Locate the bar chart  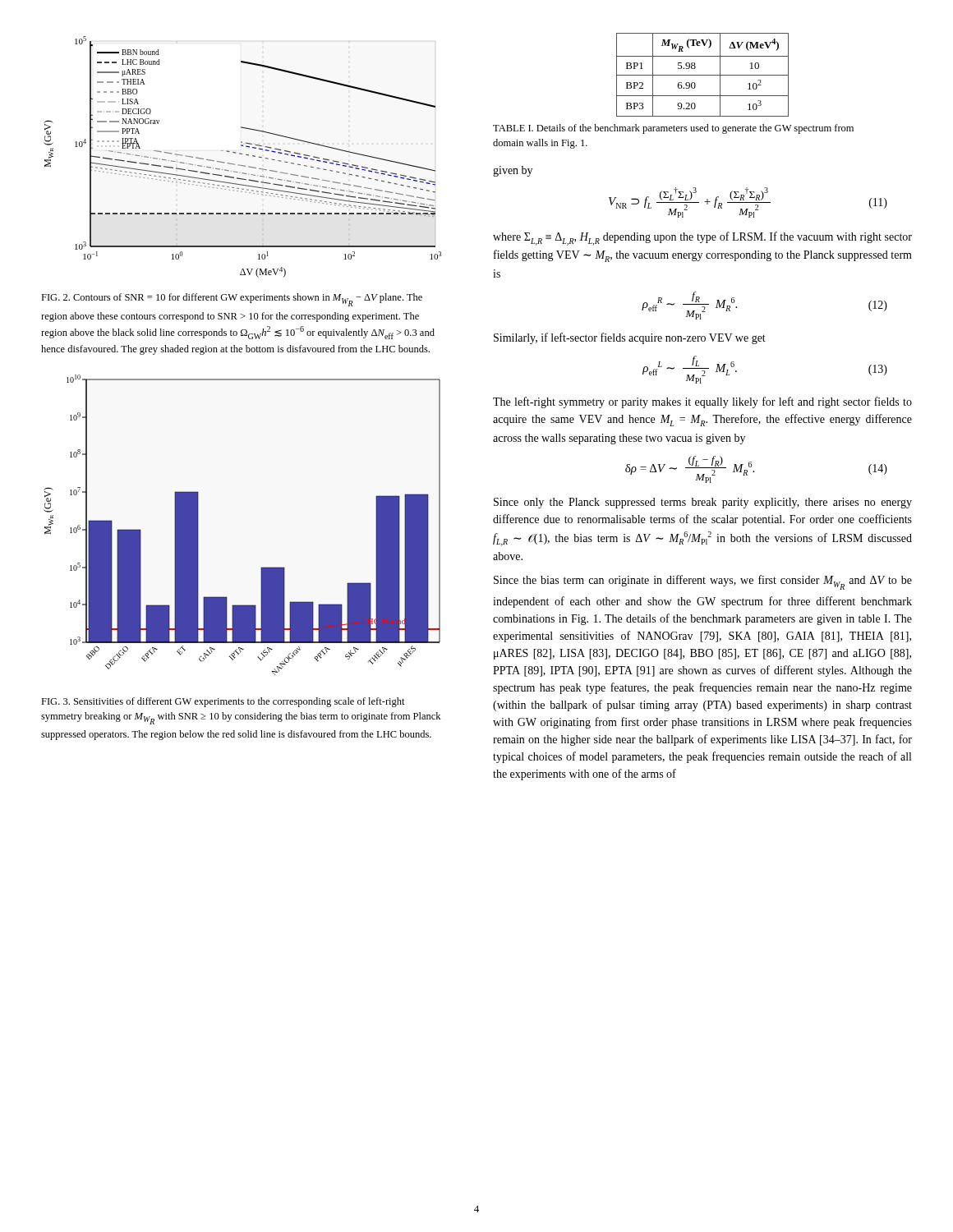(246, 531)
